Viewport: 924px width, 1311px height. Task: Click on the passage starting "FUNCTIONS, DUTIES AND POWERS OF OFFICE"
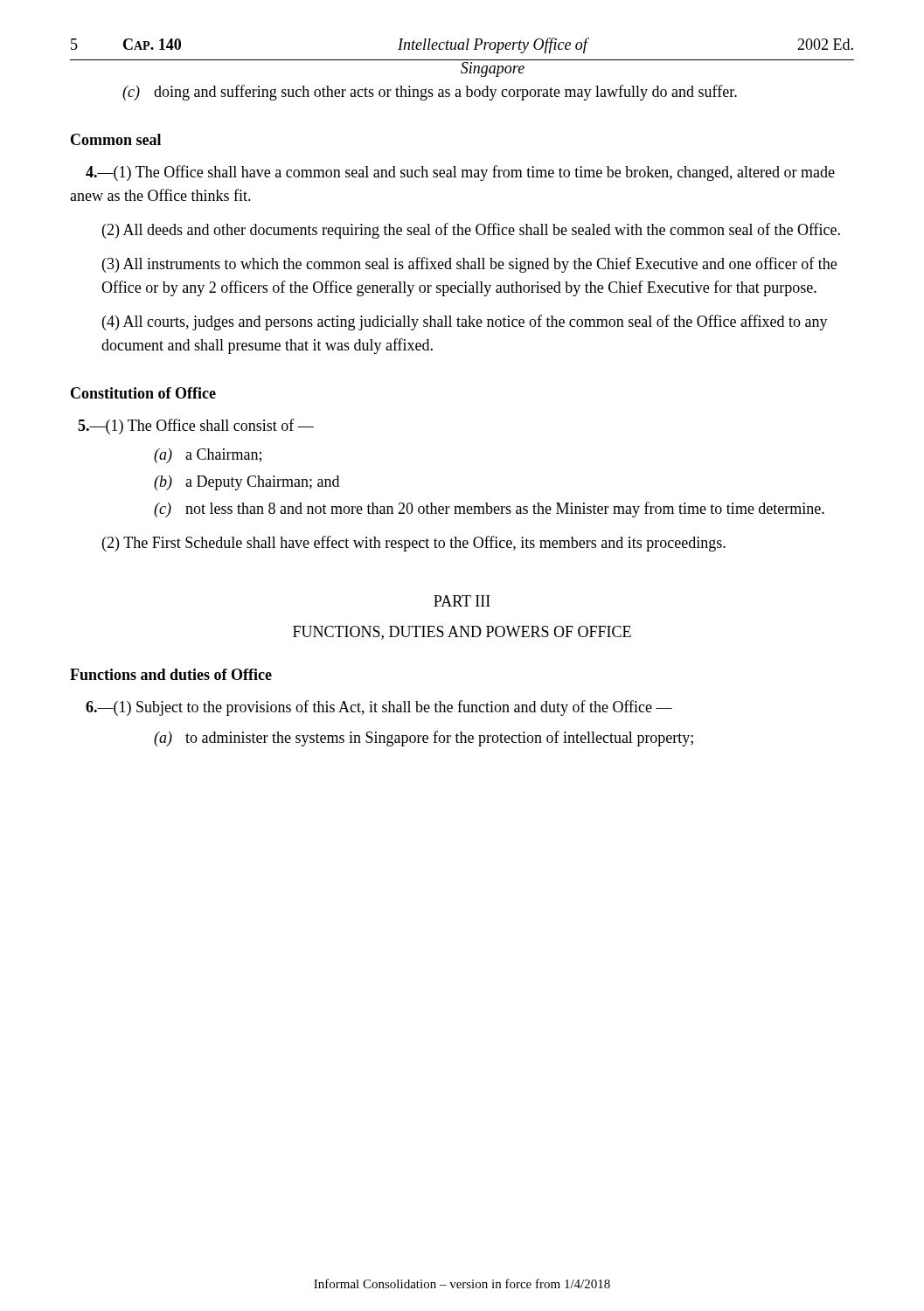pos(462,632)
